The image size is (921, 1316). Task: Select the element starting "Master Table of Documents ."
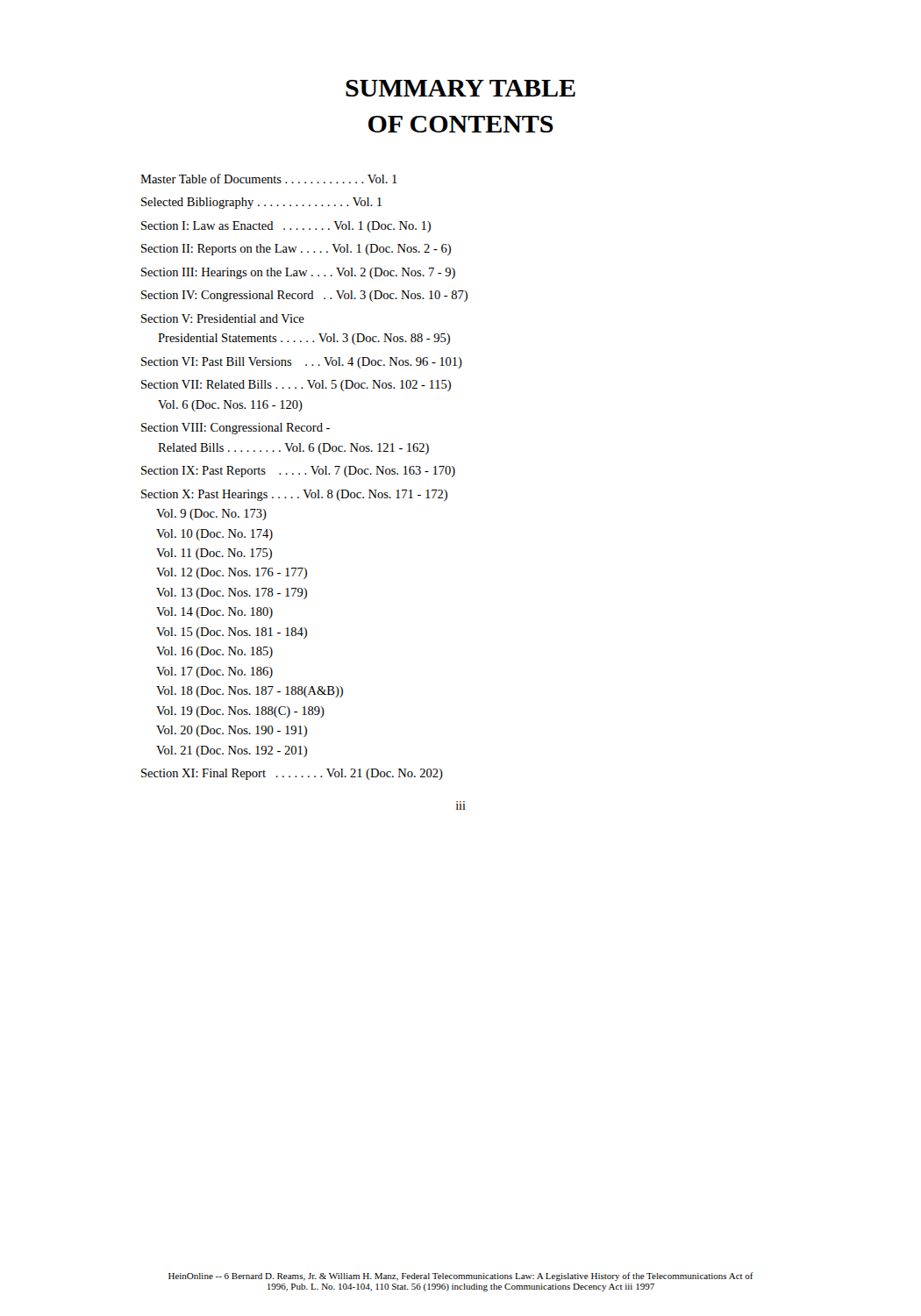pos(269,179)
